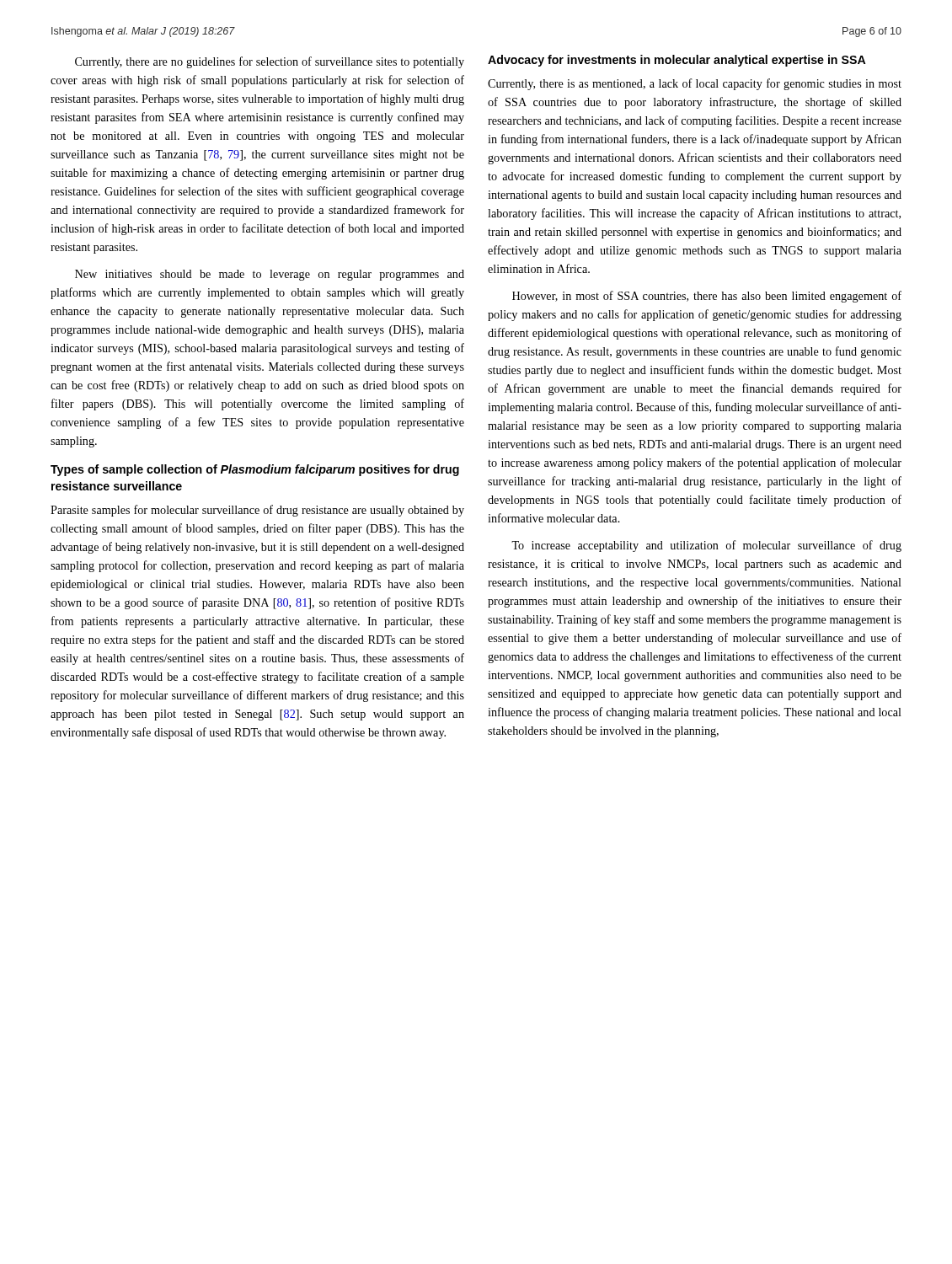This screenshot has width=952, height=1264.
Task: Where is the section header that starts "Types of sample collection of Plasmodium"?
Action: [255, 478]
